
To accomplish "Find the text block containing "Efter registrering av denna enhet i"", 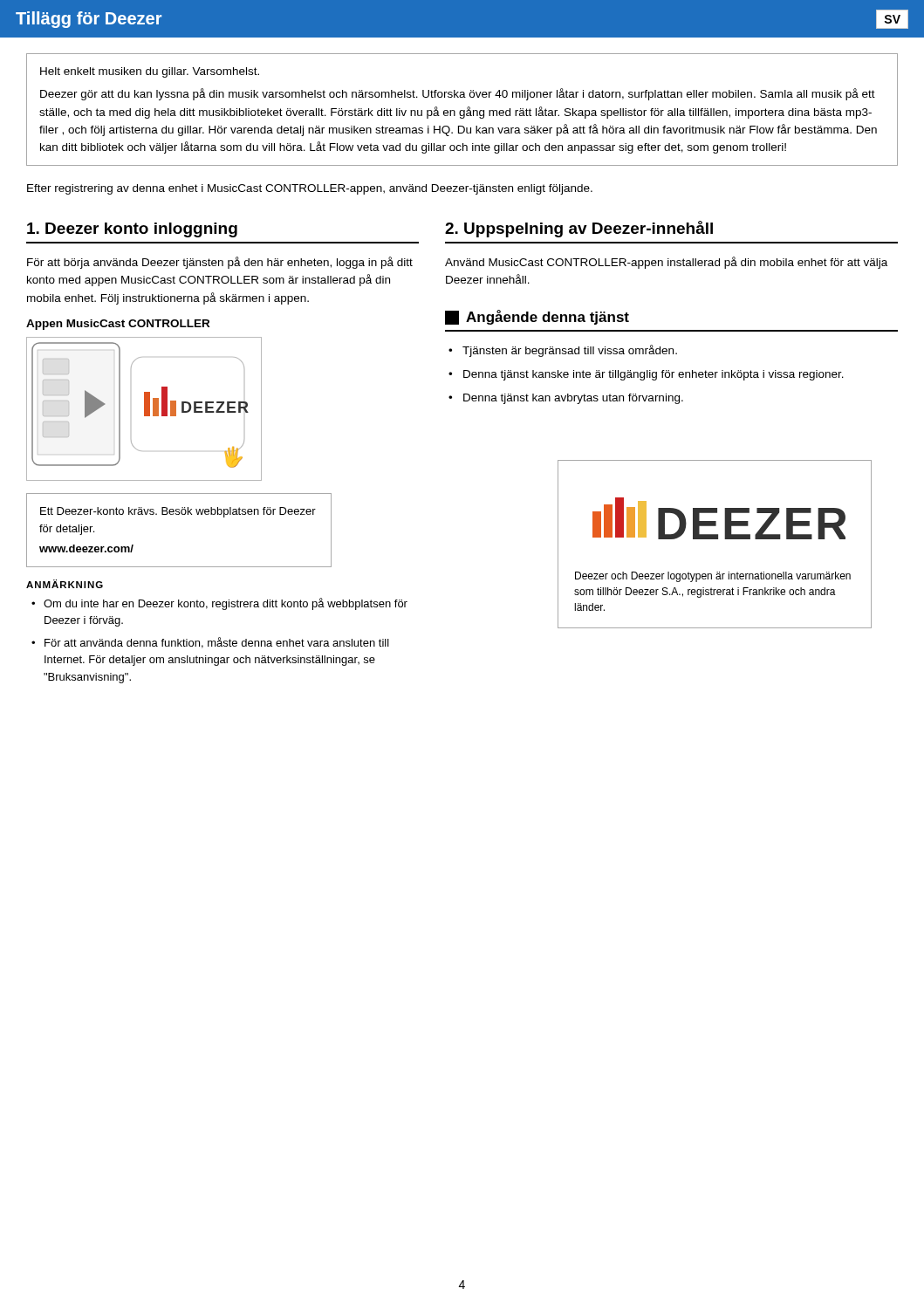I will tap(310, 188).
